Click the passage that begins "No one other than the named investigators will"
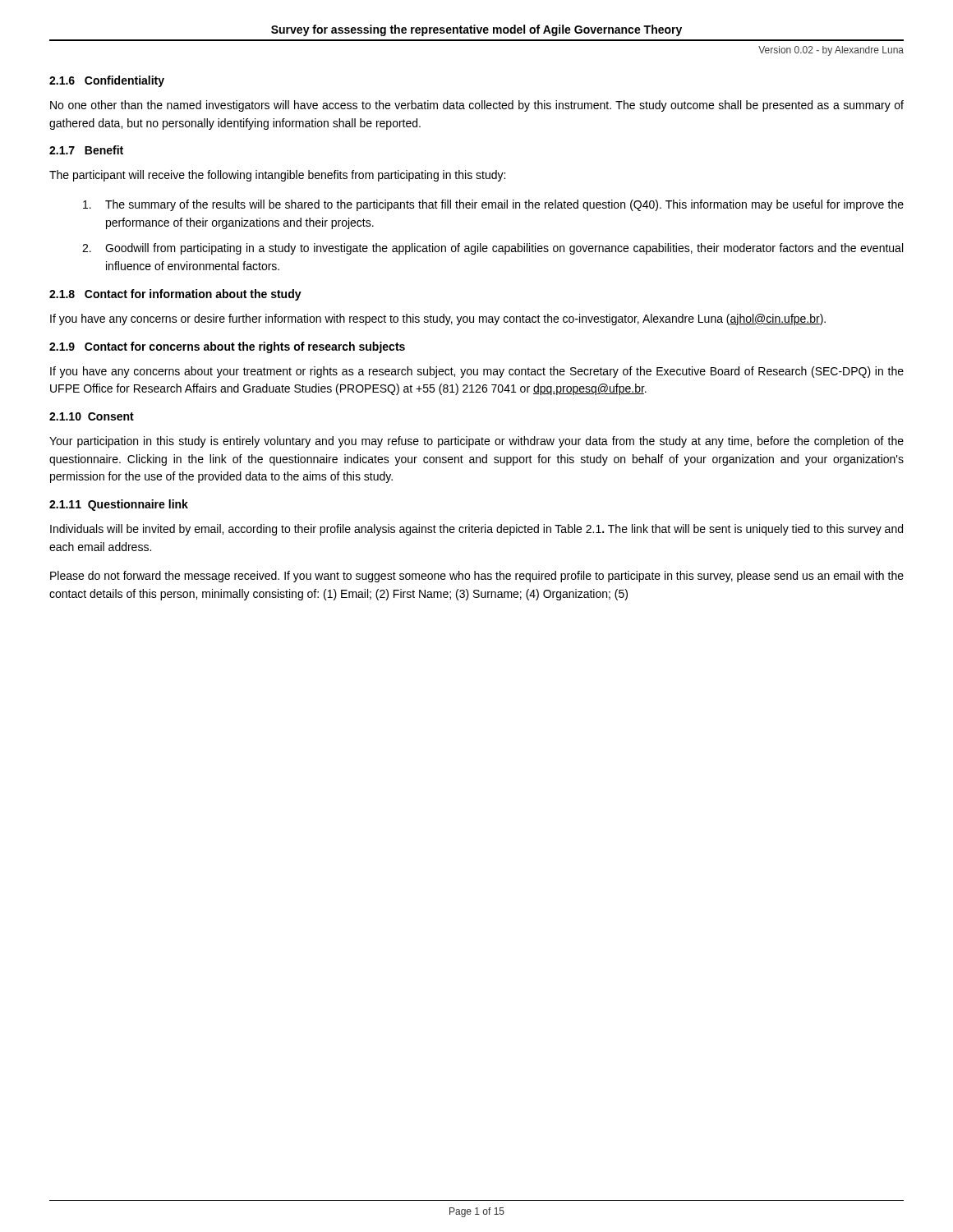 point(476,114)
